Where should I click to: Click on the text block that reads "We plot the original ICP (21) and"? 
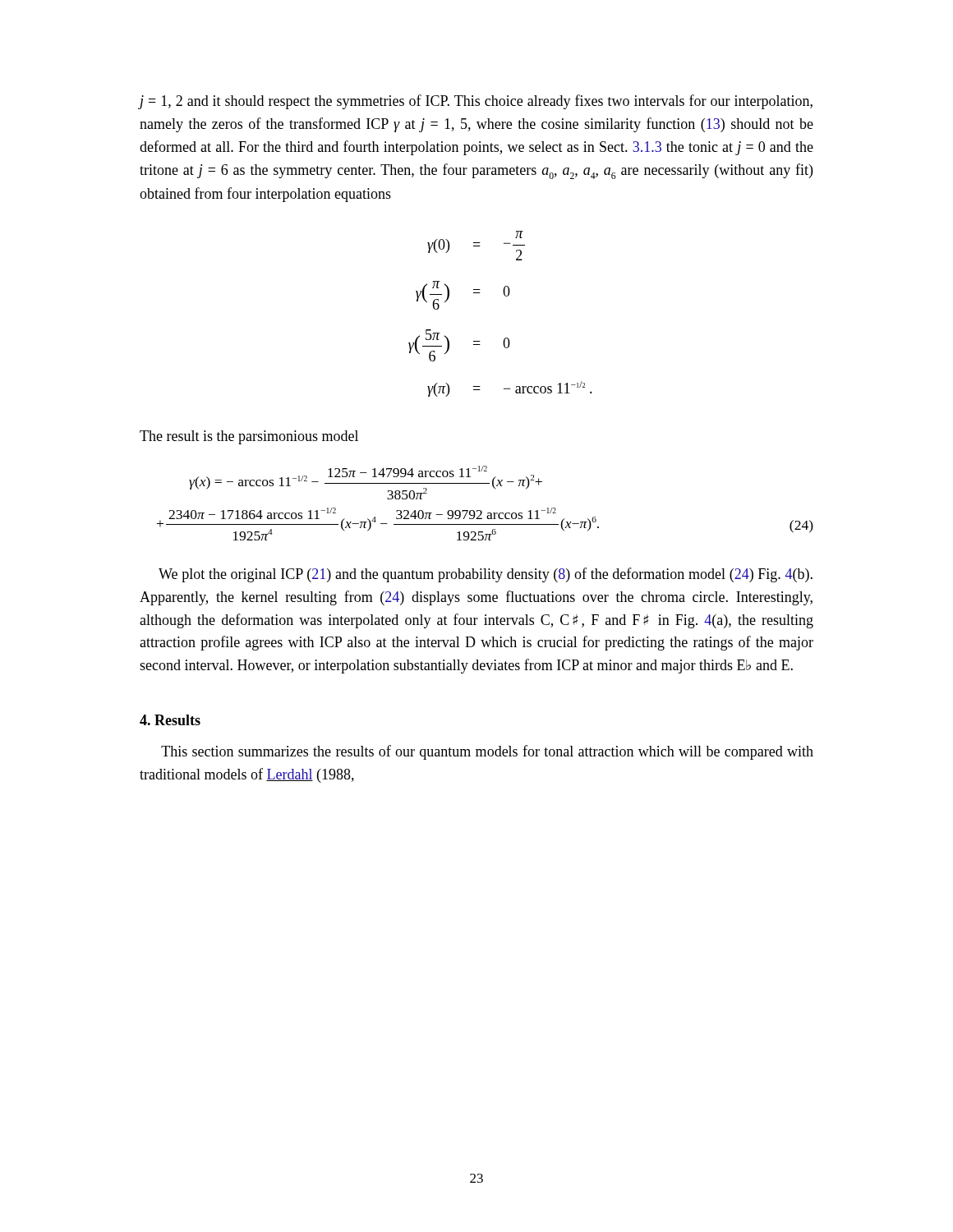click(476, 620)
